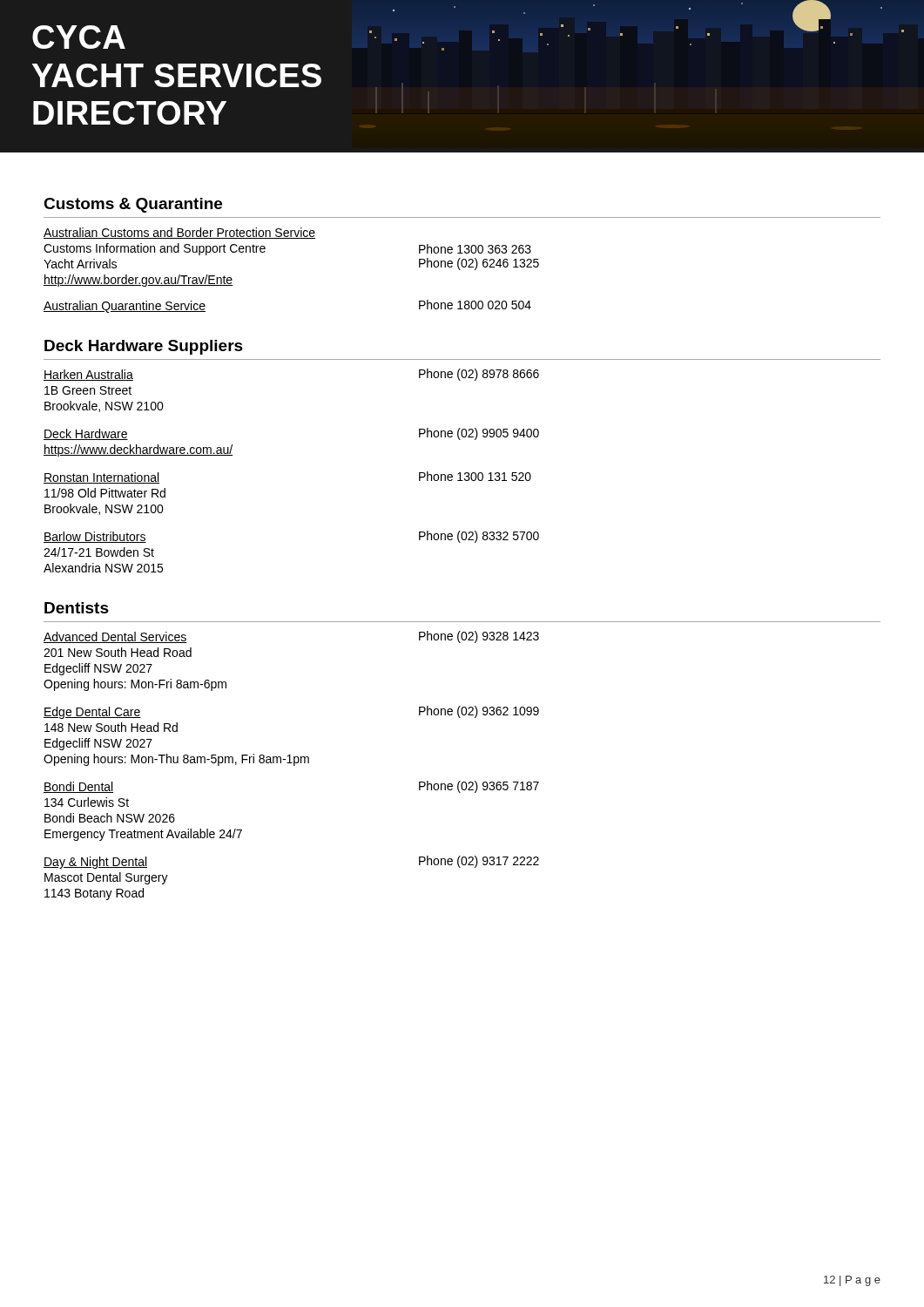The width and height of the screenshot is (924, 1307).
Task: Click on the element starting "Customs & Quarantine"
Action: pyautogui.click(x=133, y=203)
